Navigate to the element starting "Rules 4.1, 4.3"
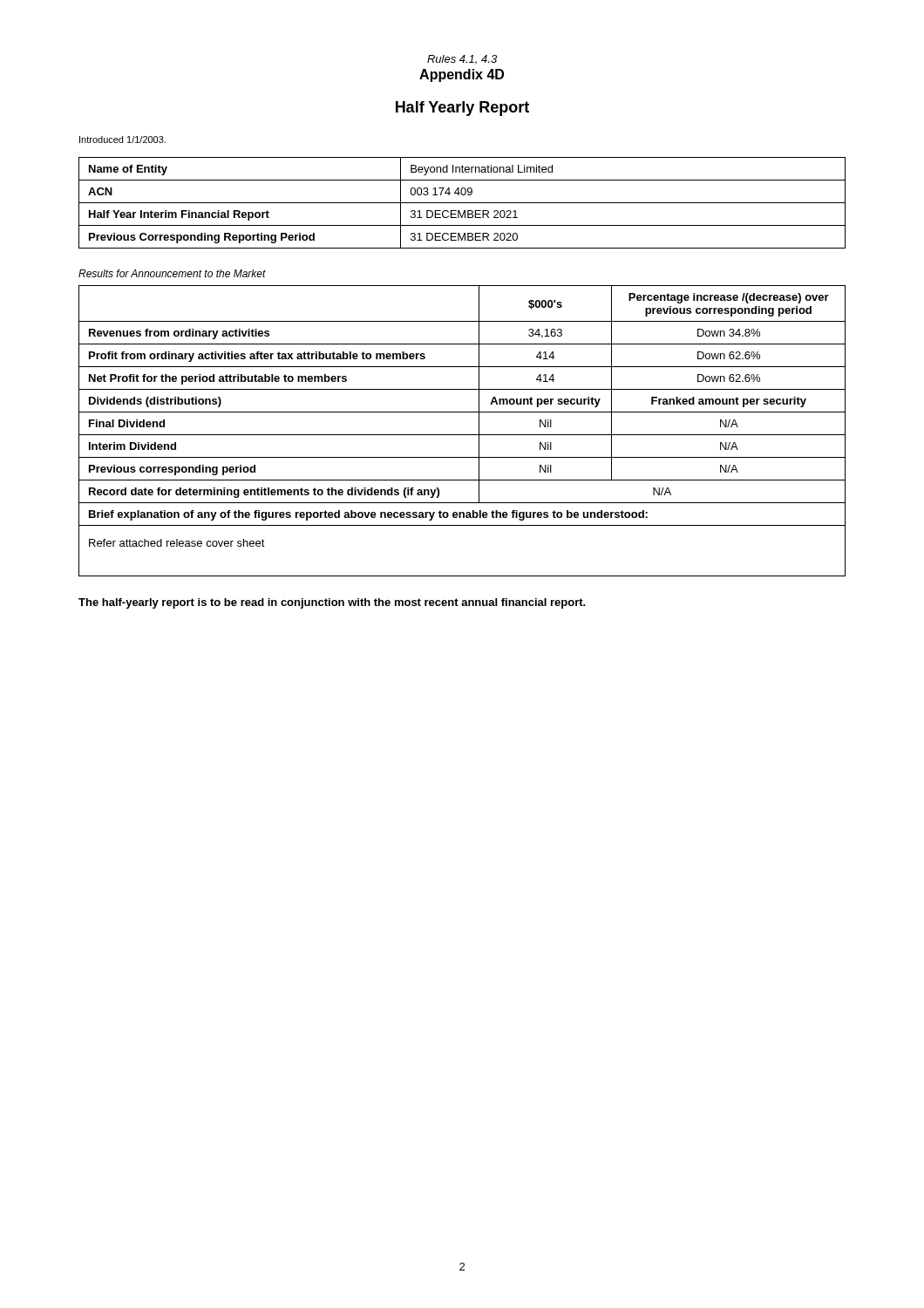 (462, 59)
